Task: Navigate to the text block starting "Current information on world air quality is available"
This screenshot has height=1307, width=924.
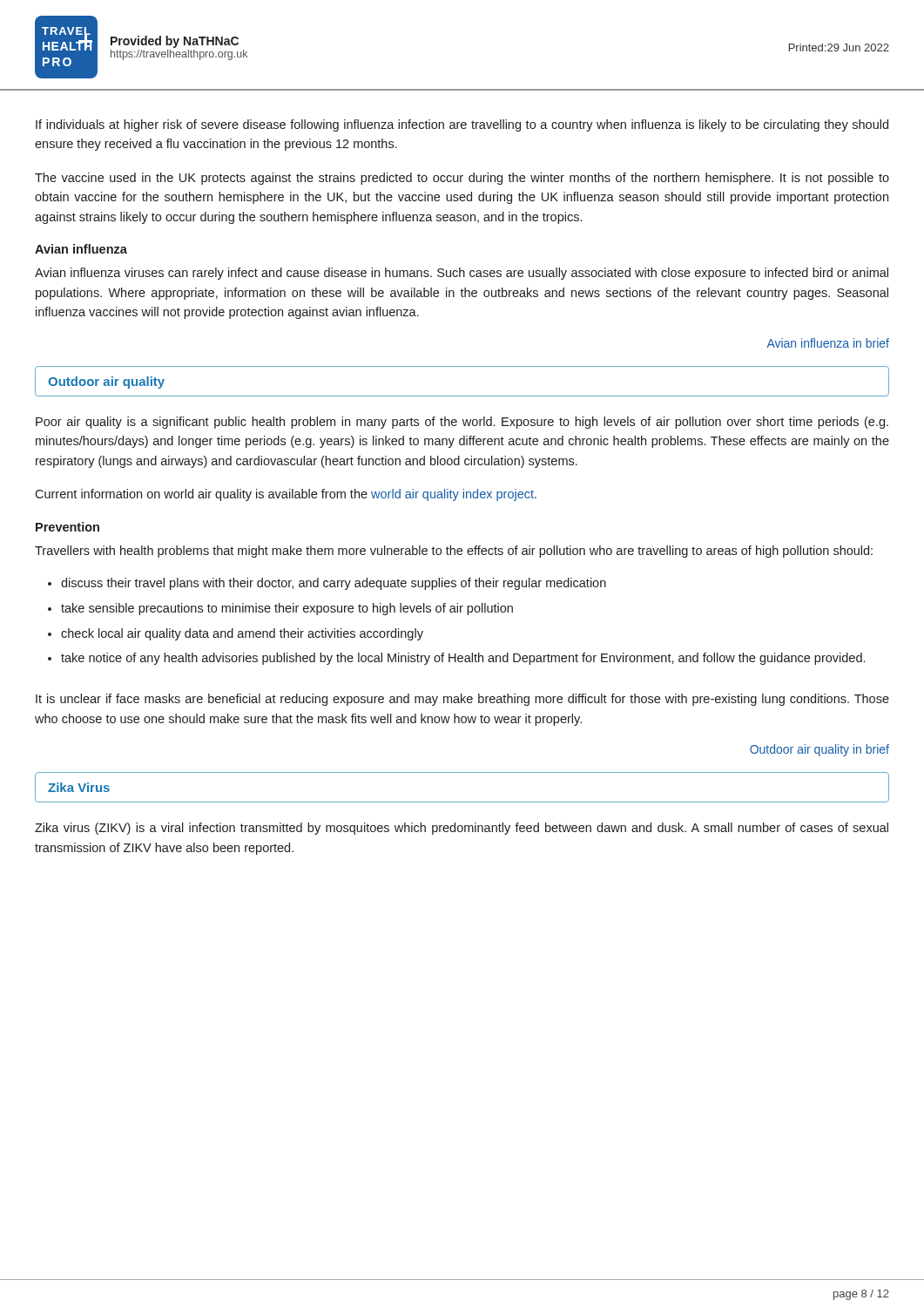Action: (x=286, y=494)
